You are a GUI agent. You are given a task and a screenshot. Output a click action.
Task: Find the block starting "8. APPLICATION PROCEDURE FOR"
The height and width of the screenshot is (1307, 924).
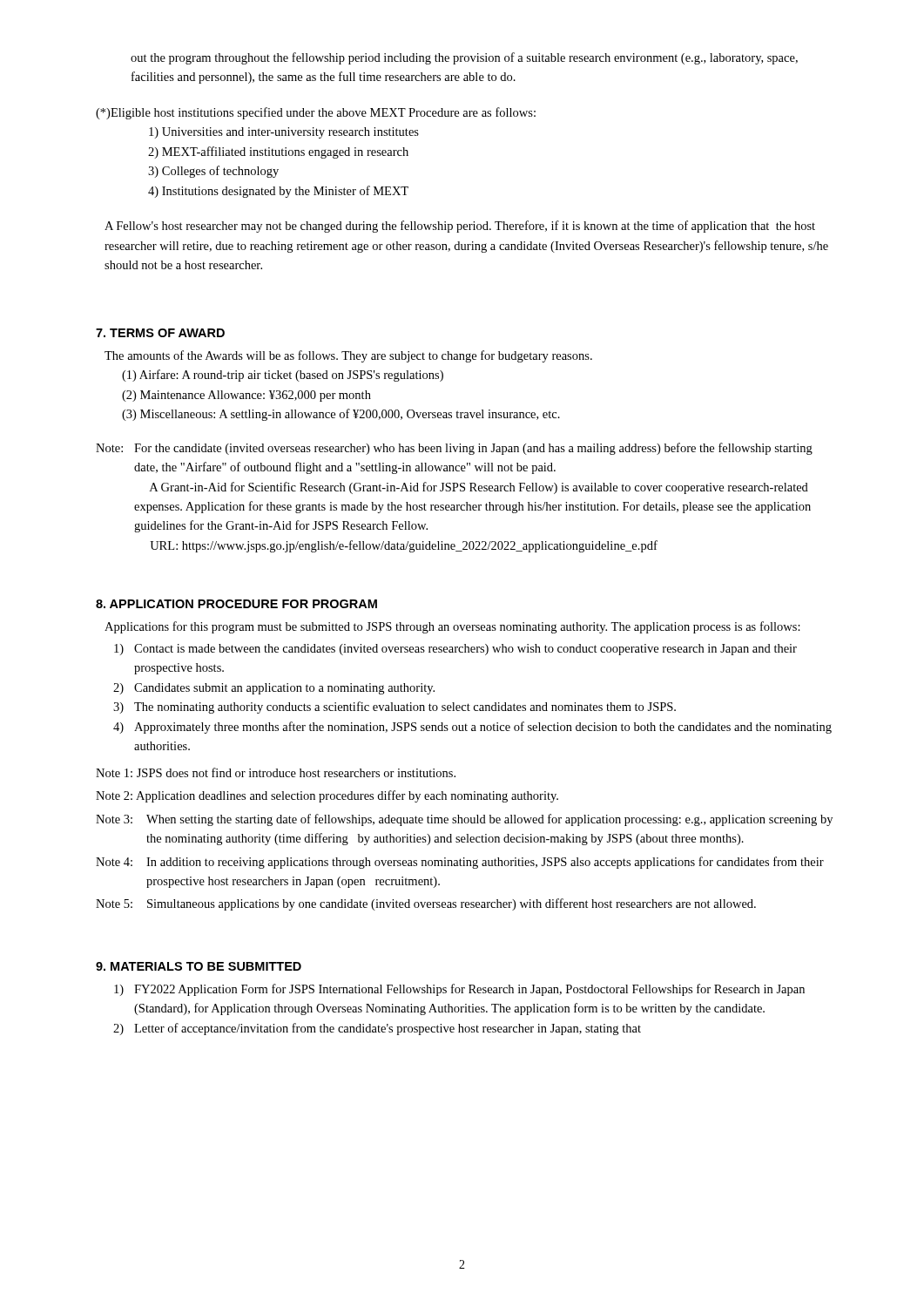237,604
